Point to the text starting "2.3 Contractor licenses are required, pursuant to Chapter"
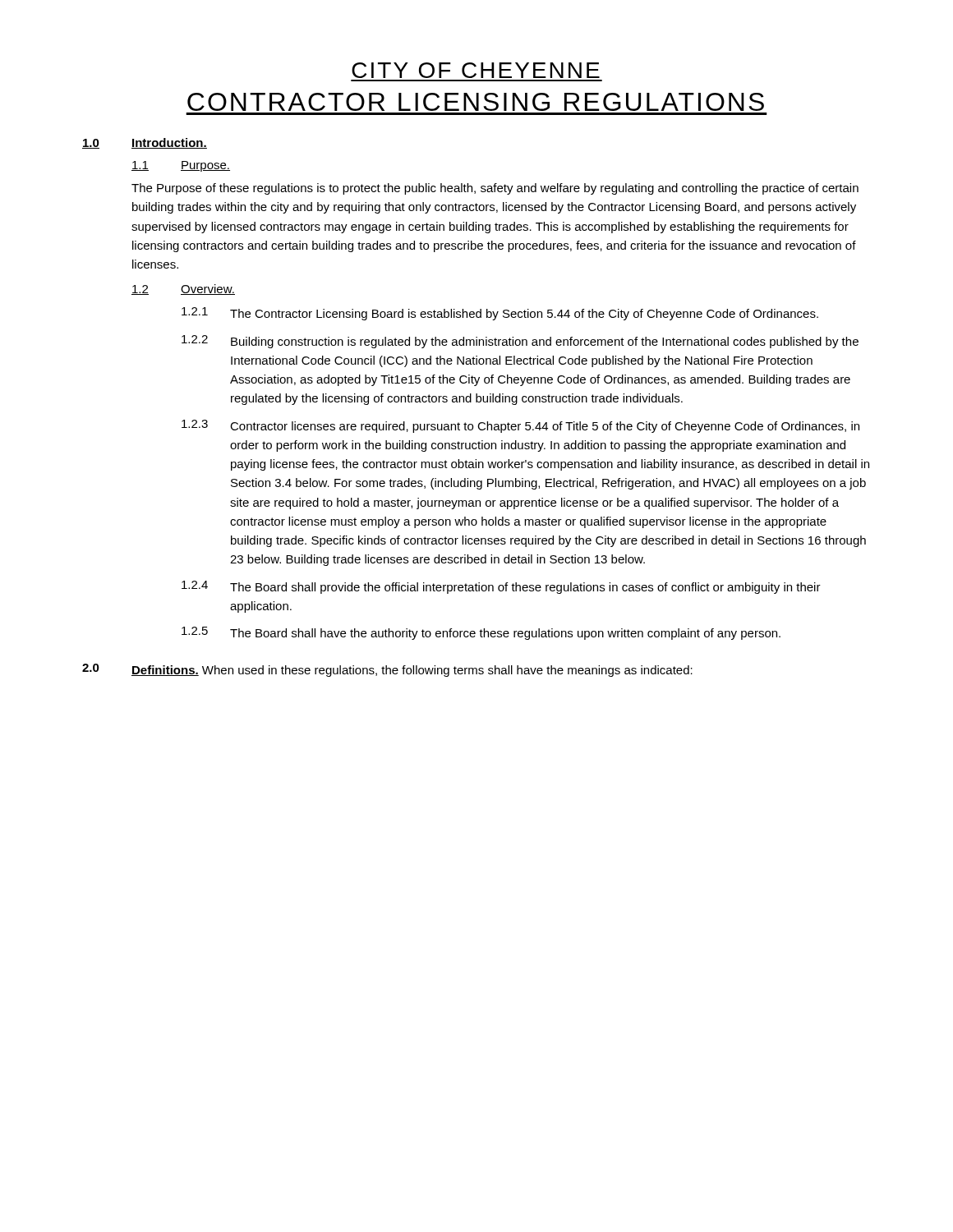This screenshot has width=953, height=1232. click(526, 492)
